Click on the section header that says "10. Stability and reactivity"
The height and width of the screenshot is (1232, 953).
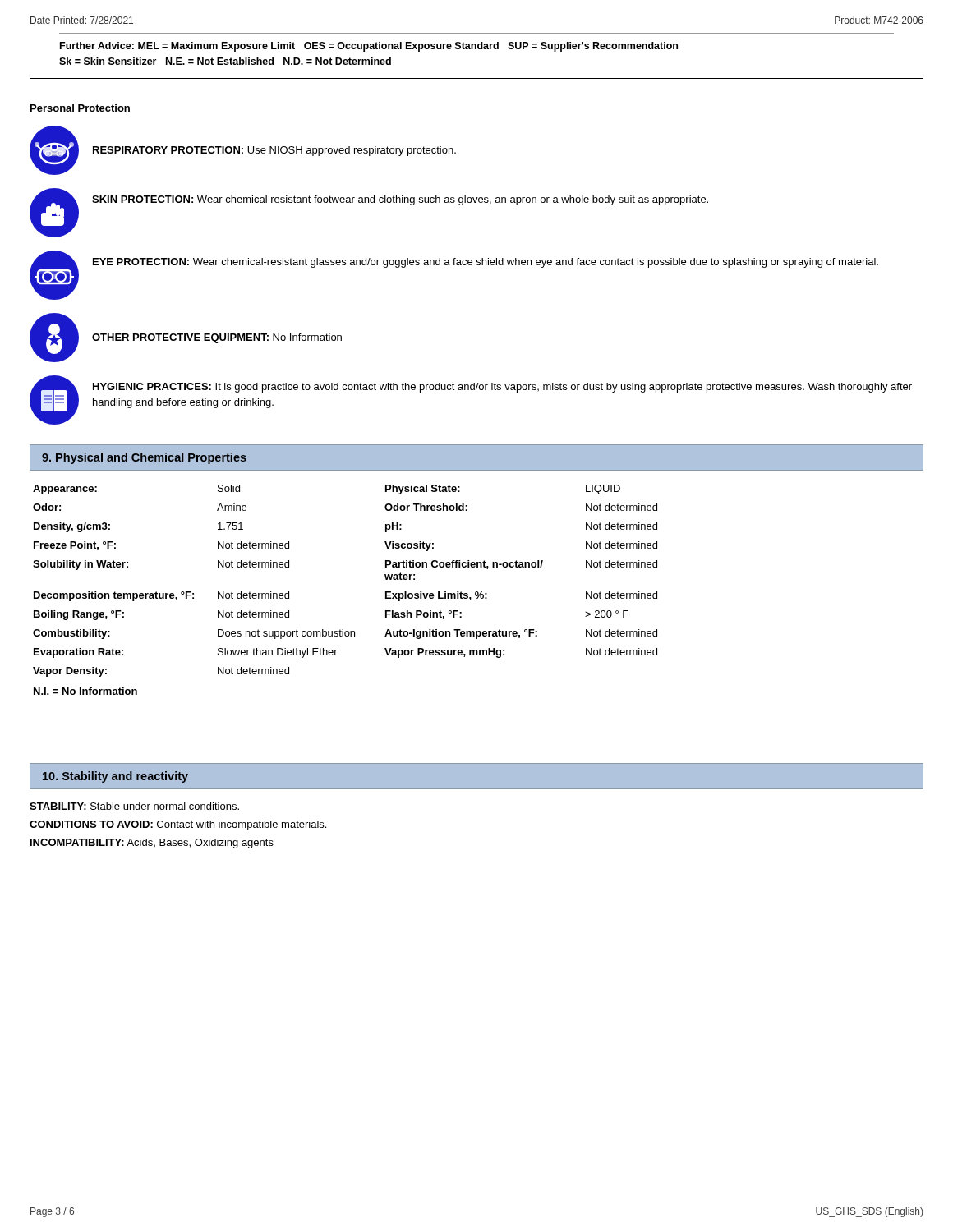115,776
